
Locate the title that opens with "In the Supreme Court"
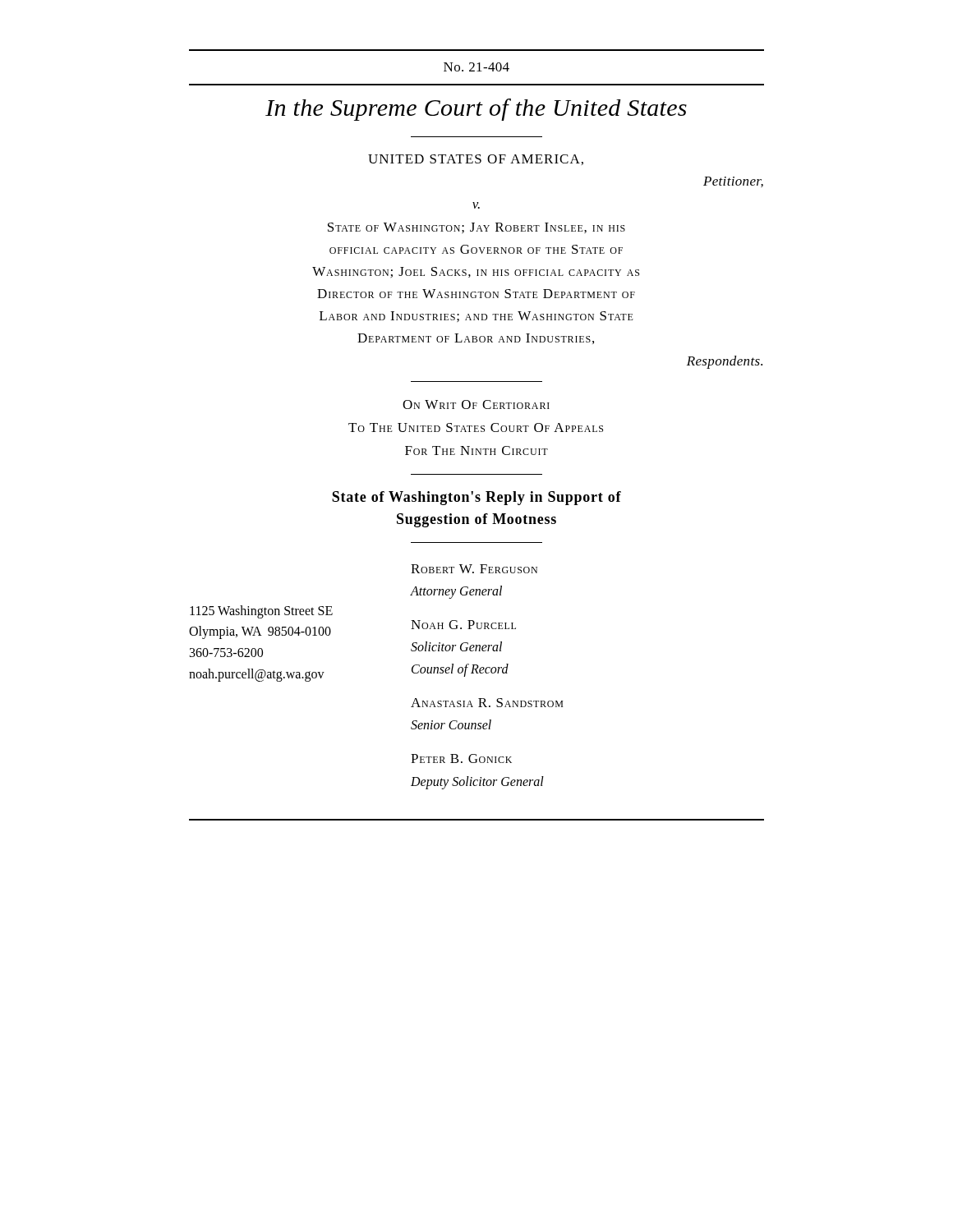pos(476,107)
